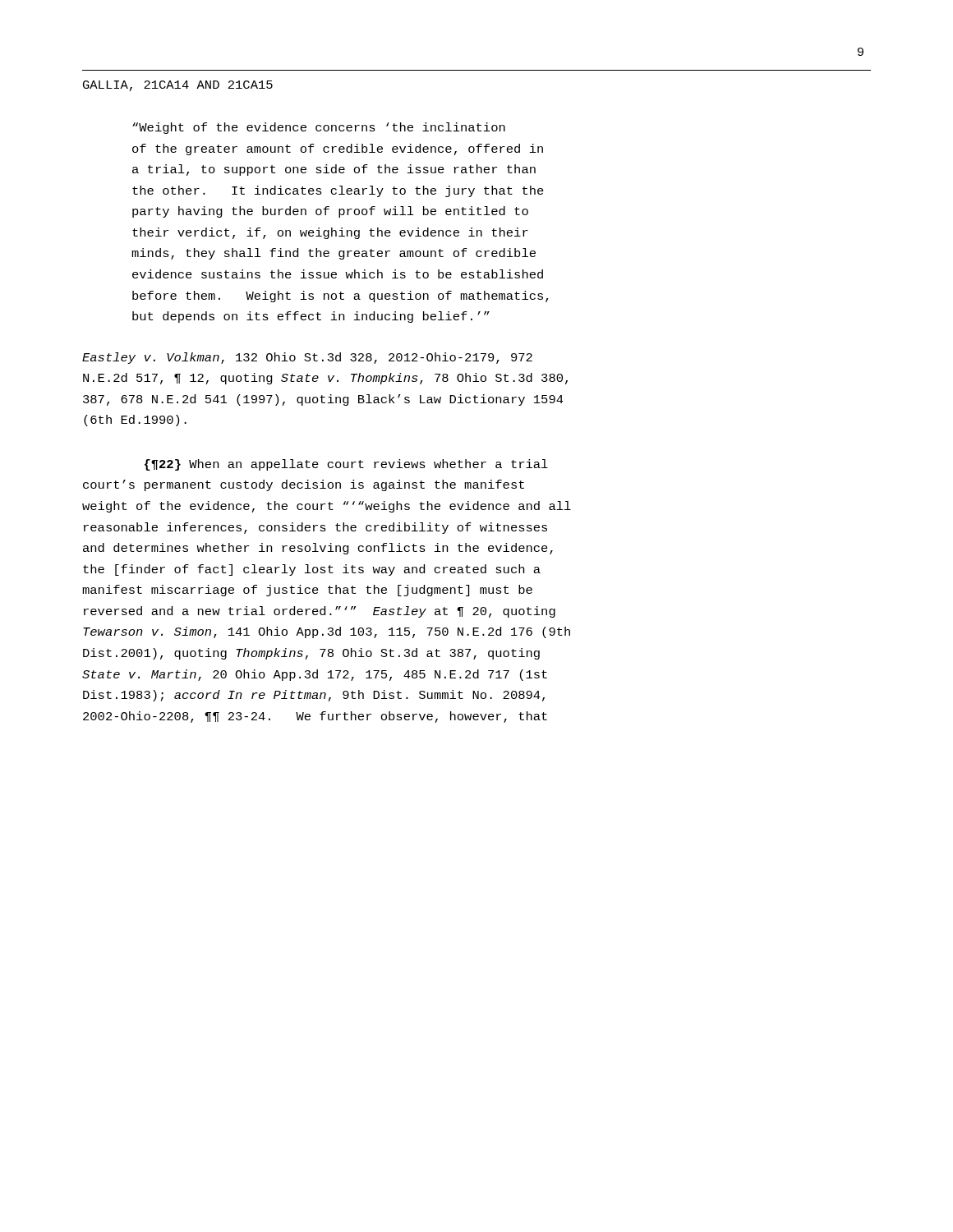Click on the text block containing "{¶22} When an appellate court reviews"

(x=327, y=591)
